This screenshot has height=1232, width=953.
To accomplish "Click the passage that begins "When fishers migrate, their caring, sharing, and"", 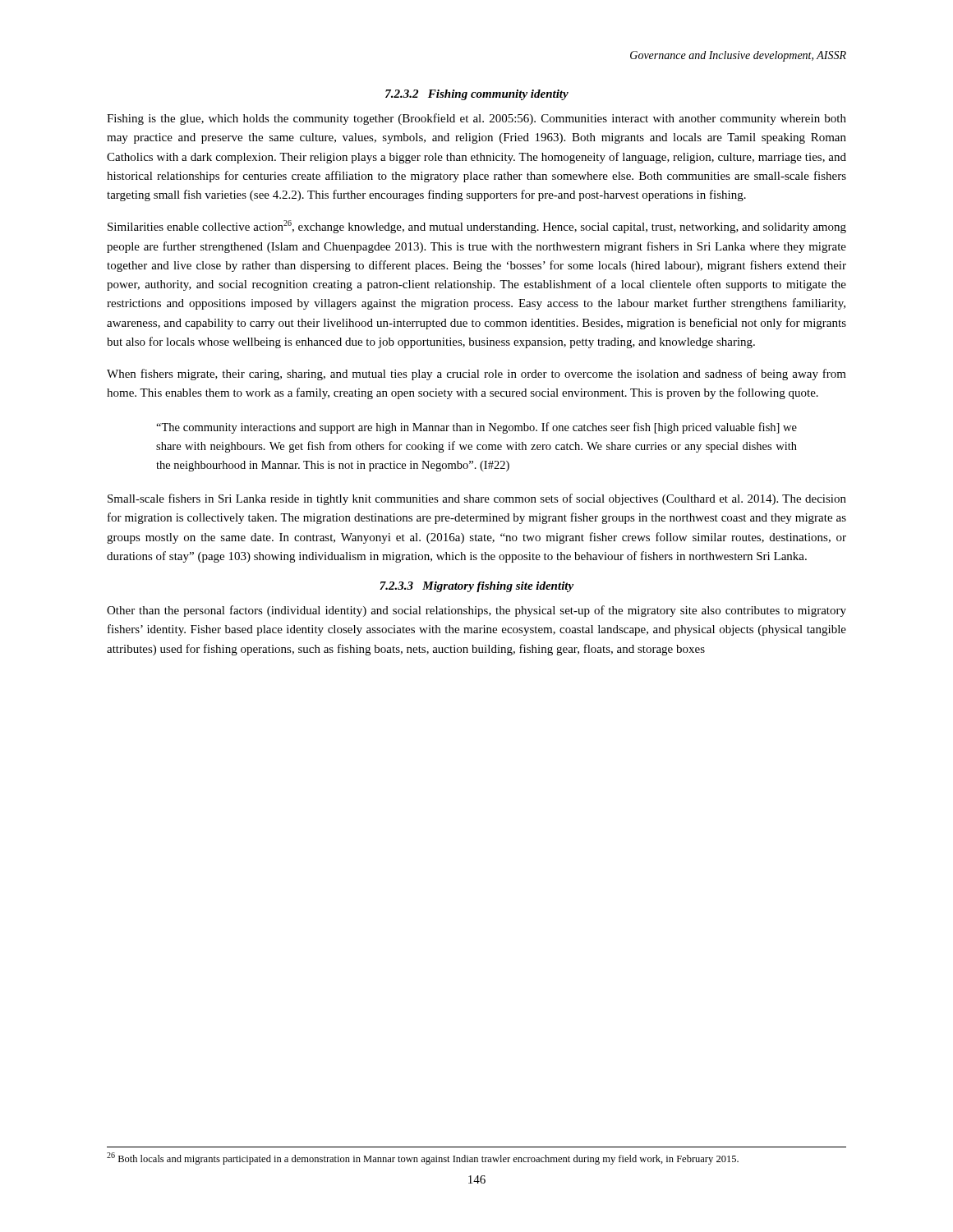I will click(x=476, y=383).
